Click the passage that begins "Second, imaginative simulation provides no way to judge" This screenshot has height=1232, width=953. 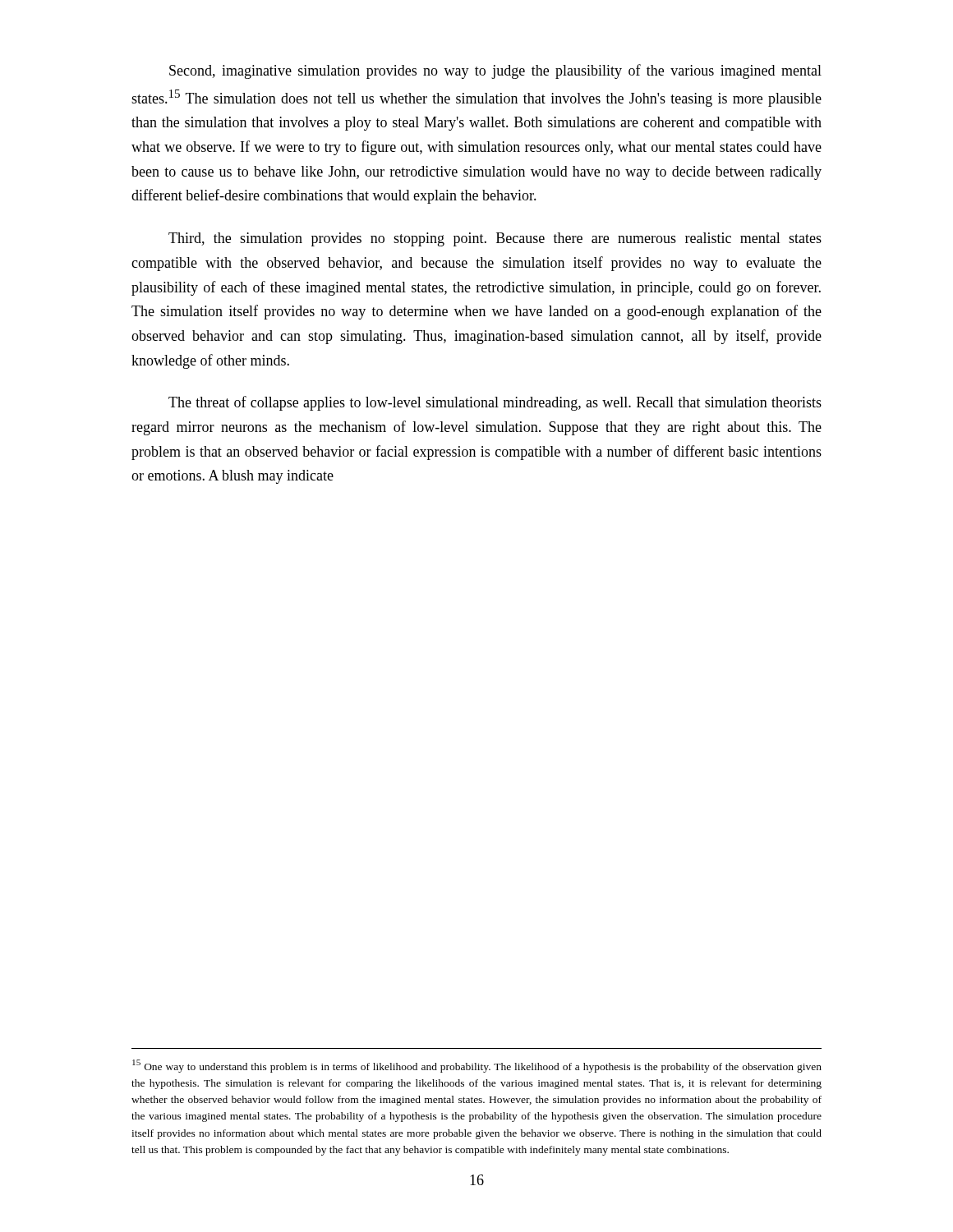click(476, 134)
